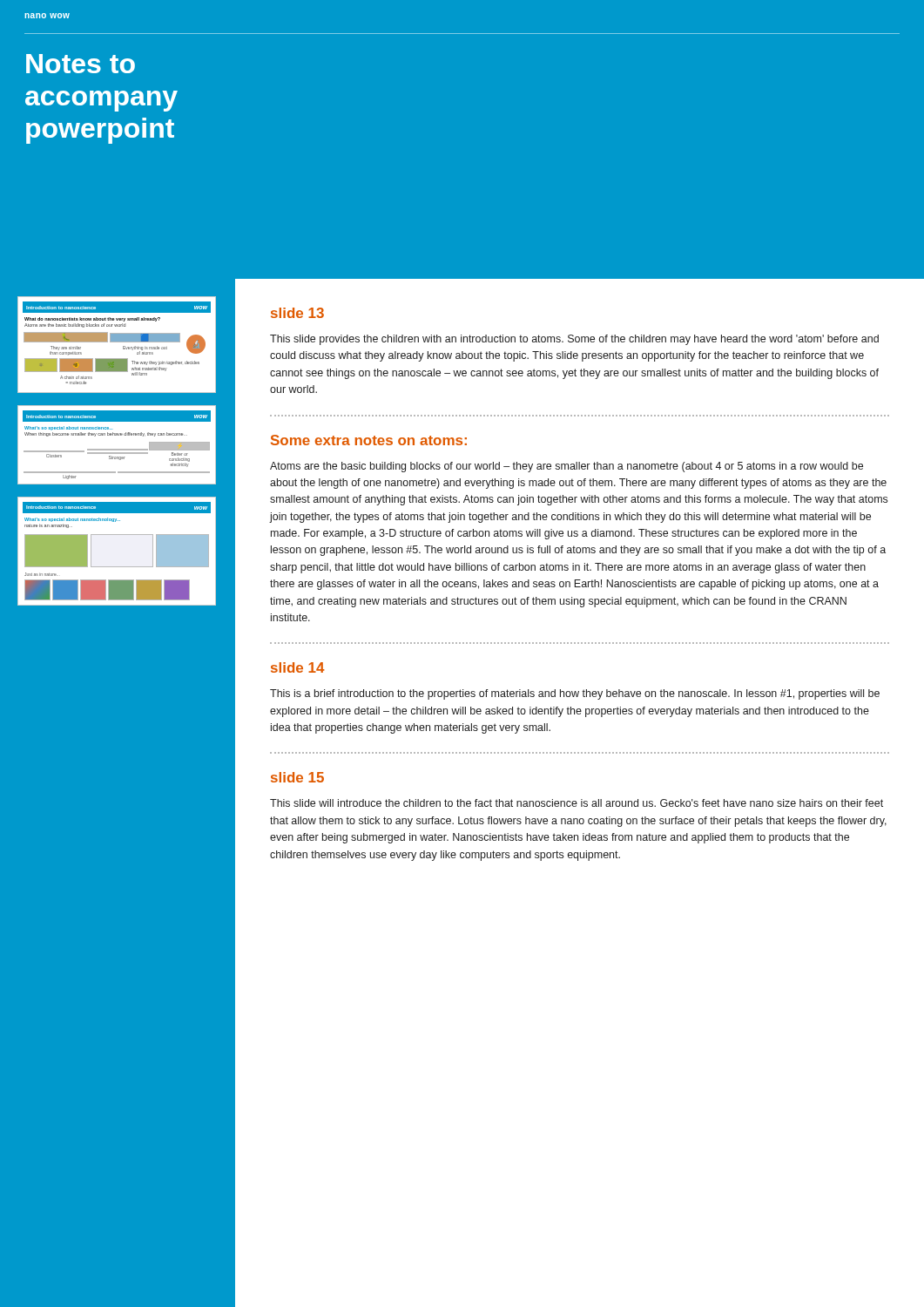Find the section header containing "Some extra notes on"
924x1307 pixels.
coord(369,440)
